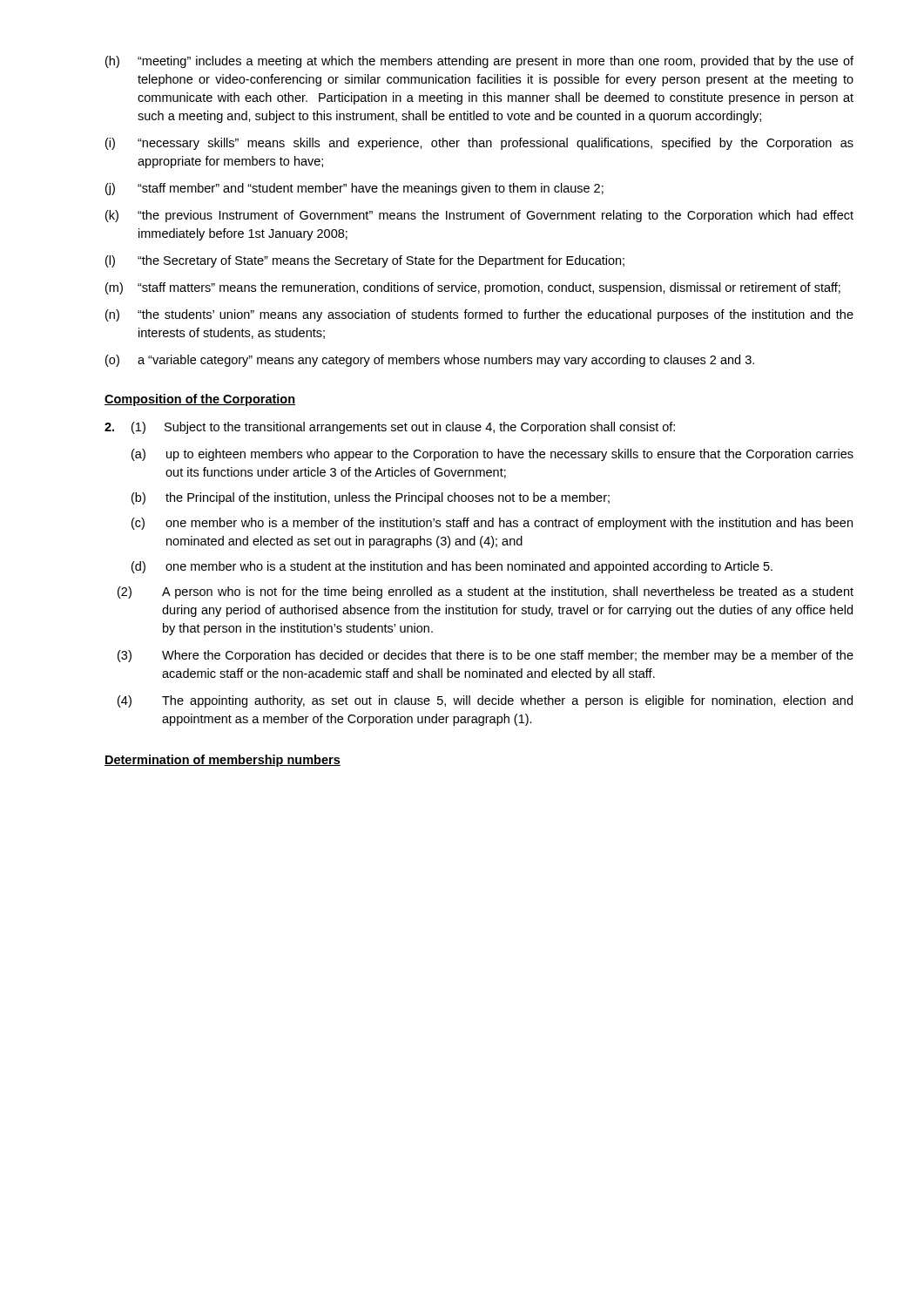
Task: Click on the text block starting "(l) “the Secretary of State” means the Secretary"
Action: [x=479, y=261]
